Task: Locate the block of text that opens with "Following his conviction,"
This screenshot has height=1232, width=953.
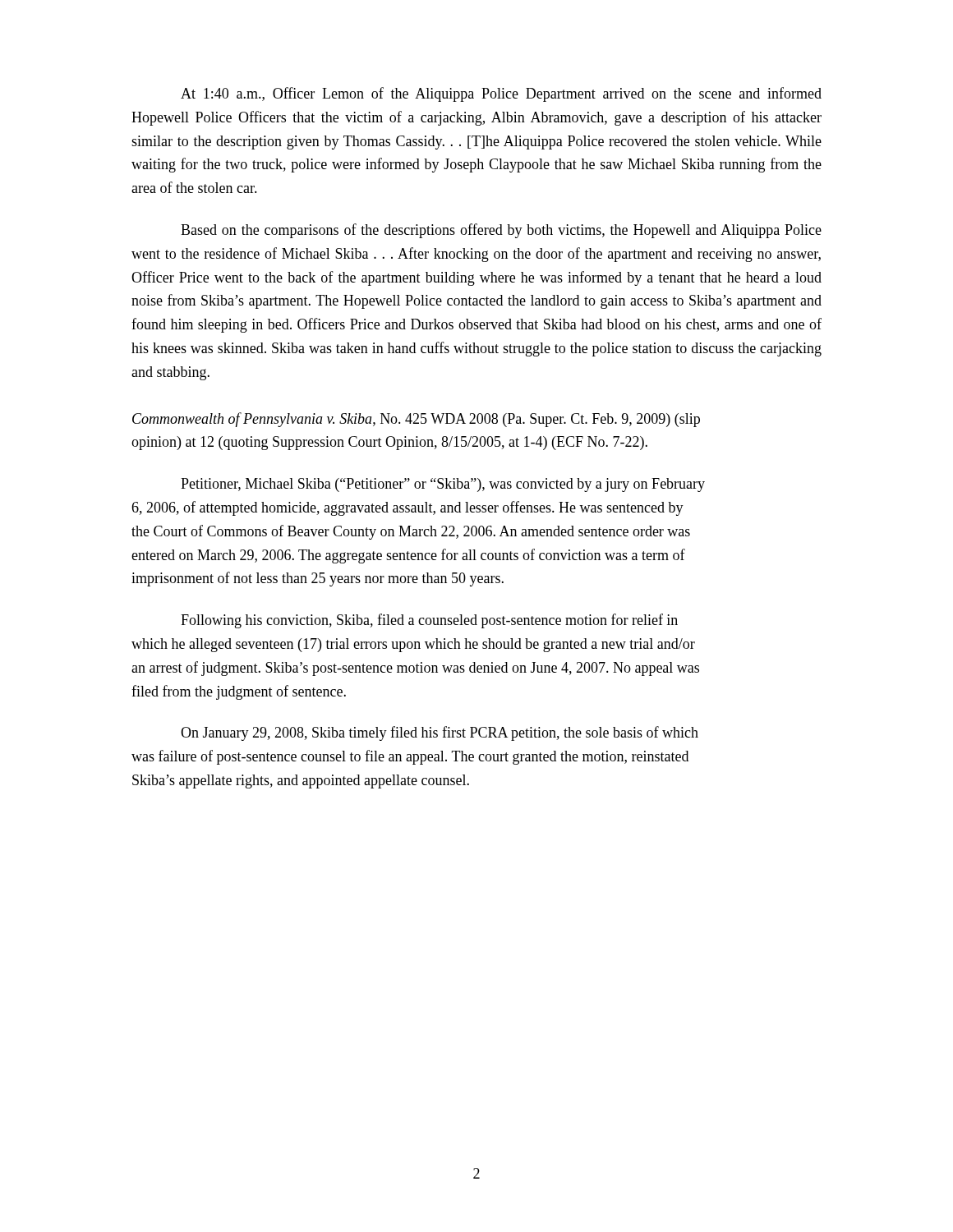Action: pos(476,656)
